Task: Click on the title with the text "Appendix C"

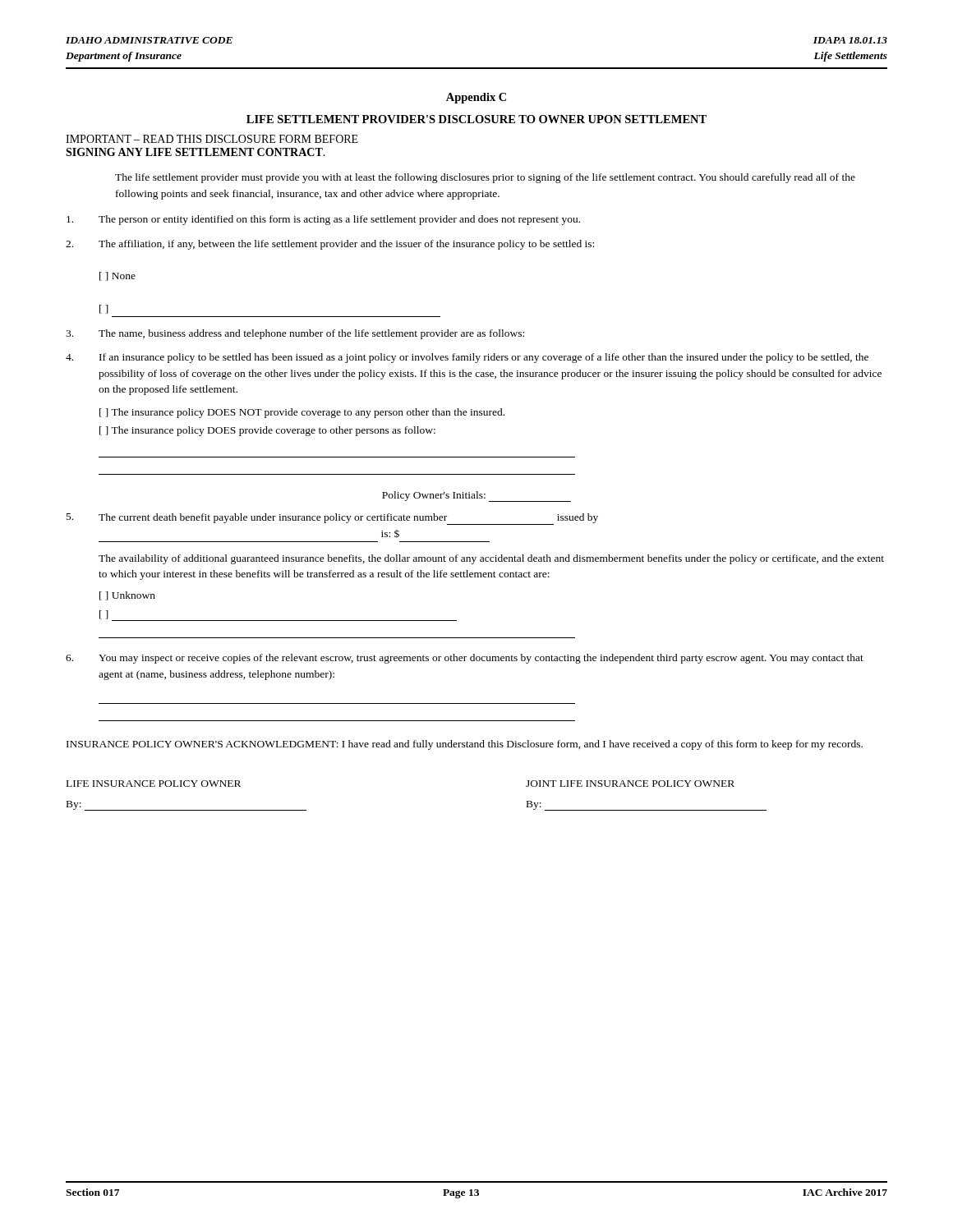Action: point(476,97)
